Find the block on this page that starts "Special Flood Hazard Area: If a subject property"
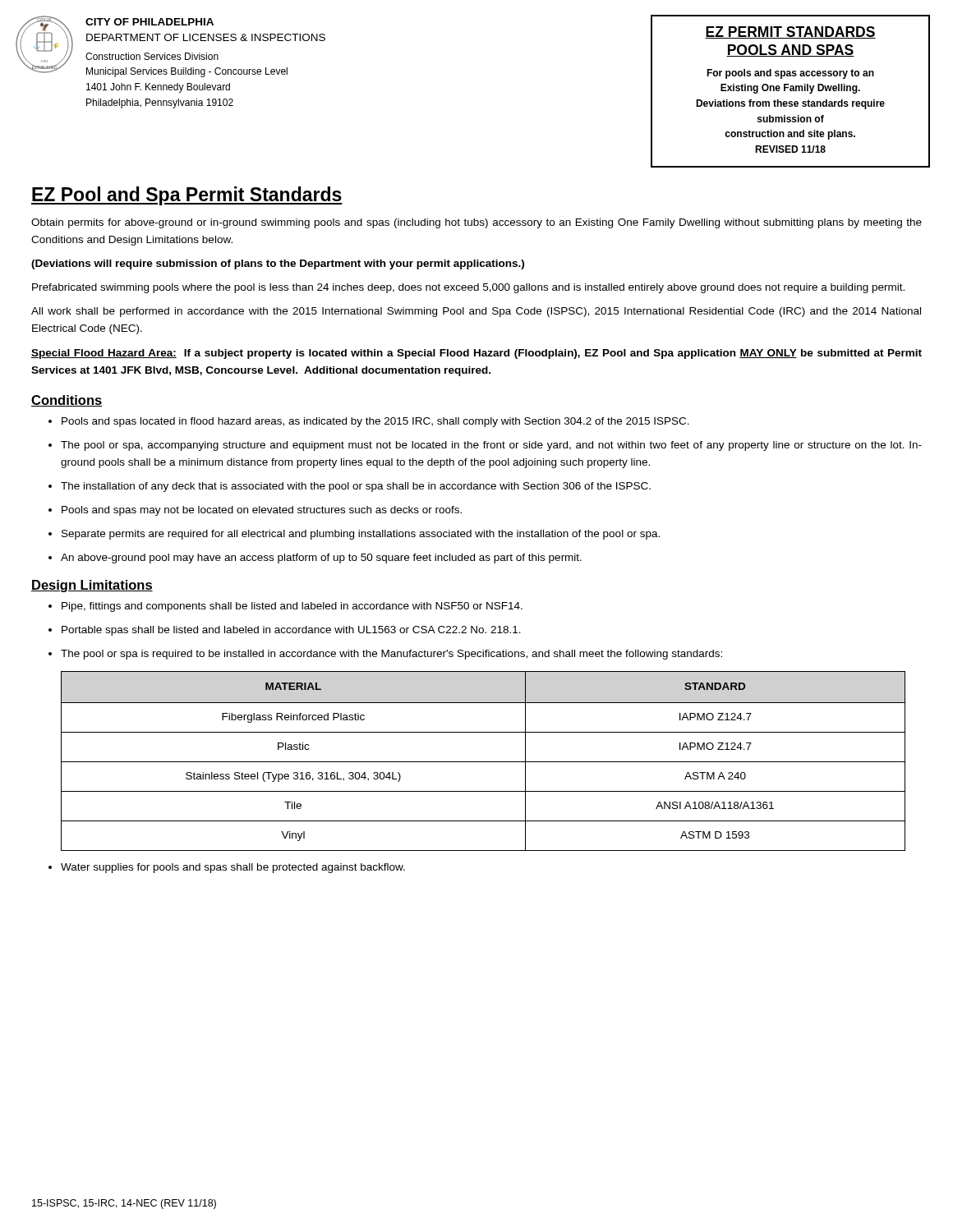This screenshot has height=1232, width=953. pyautogui.click(x=476, y=361)
